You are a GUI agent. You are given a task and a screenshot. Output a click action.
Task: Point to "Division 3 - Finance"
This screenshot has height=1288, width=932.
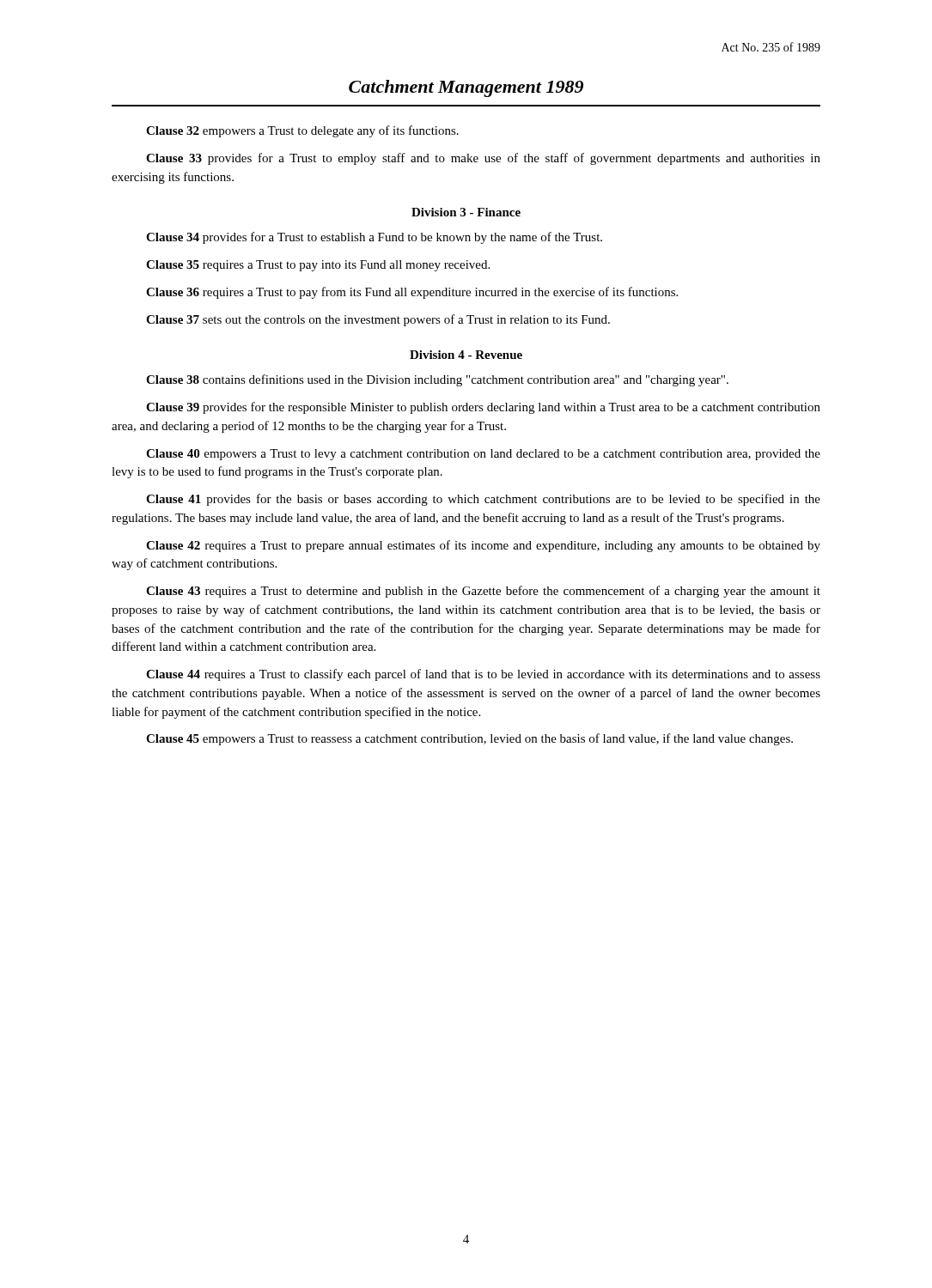click(466, 212)
